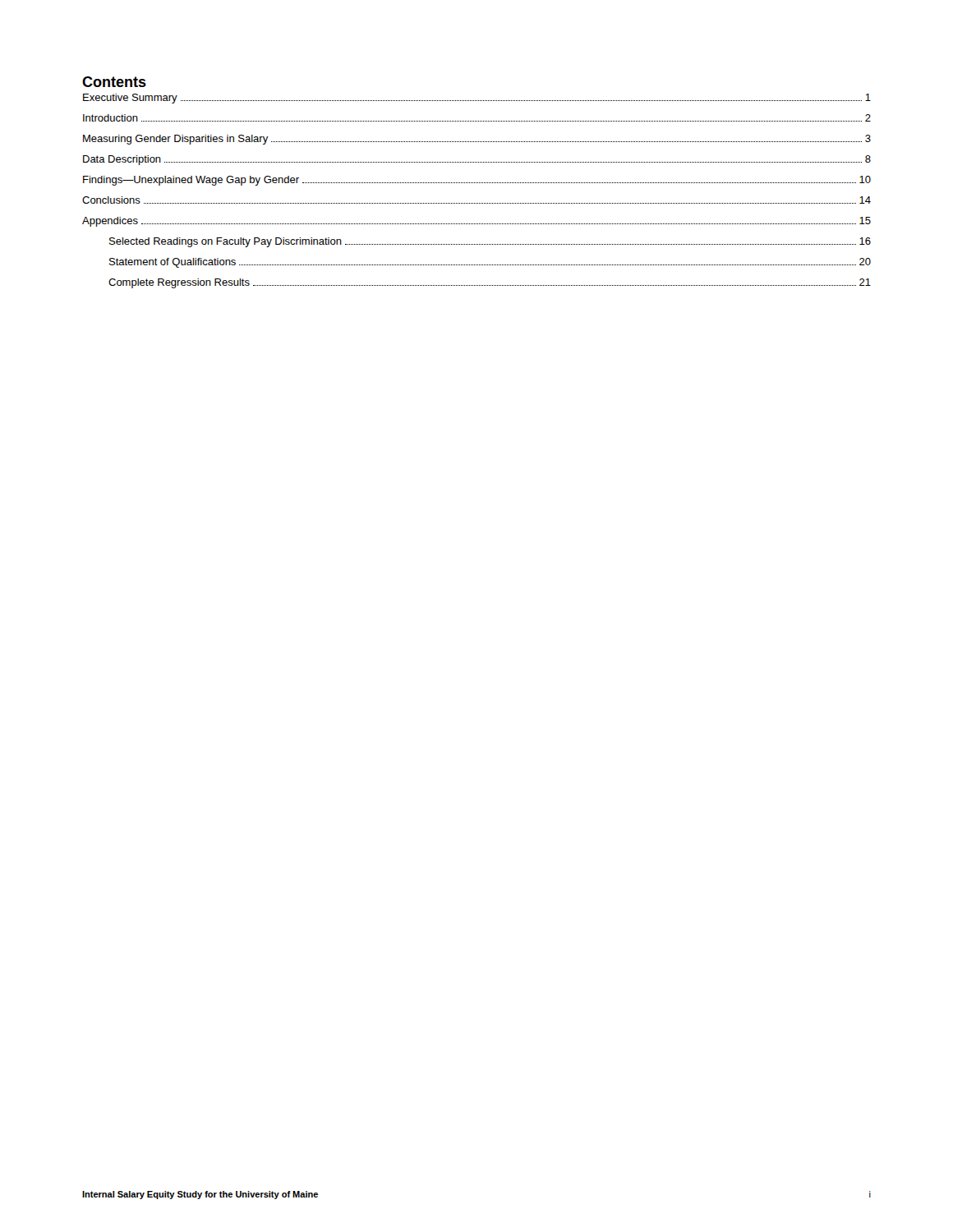Locate the element starting "Complete Regression Results 21"
The height and width of the screenshot is (1232, 953).
[490, 282]
